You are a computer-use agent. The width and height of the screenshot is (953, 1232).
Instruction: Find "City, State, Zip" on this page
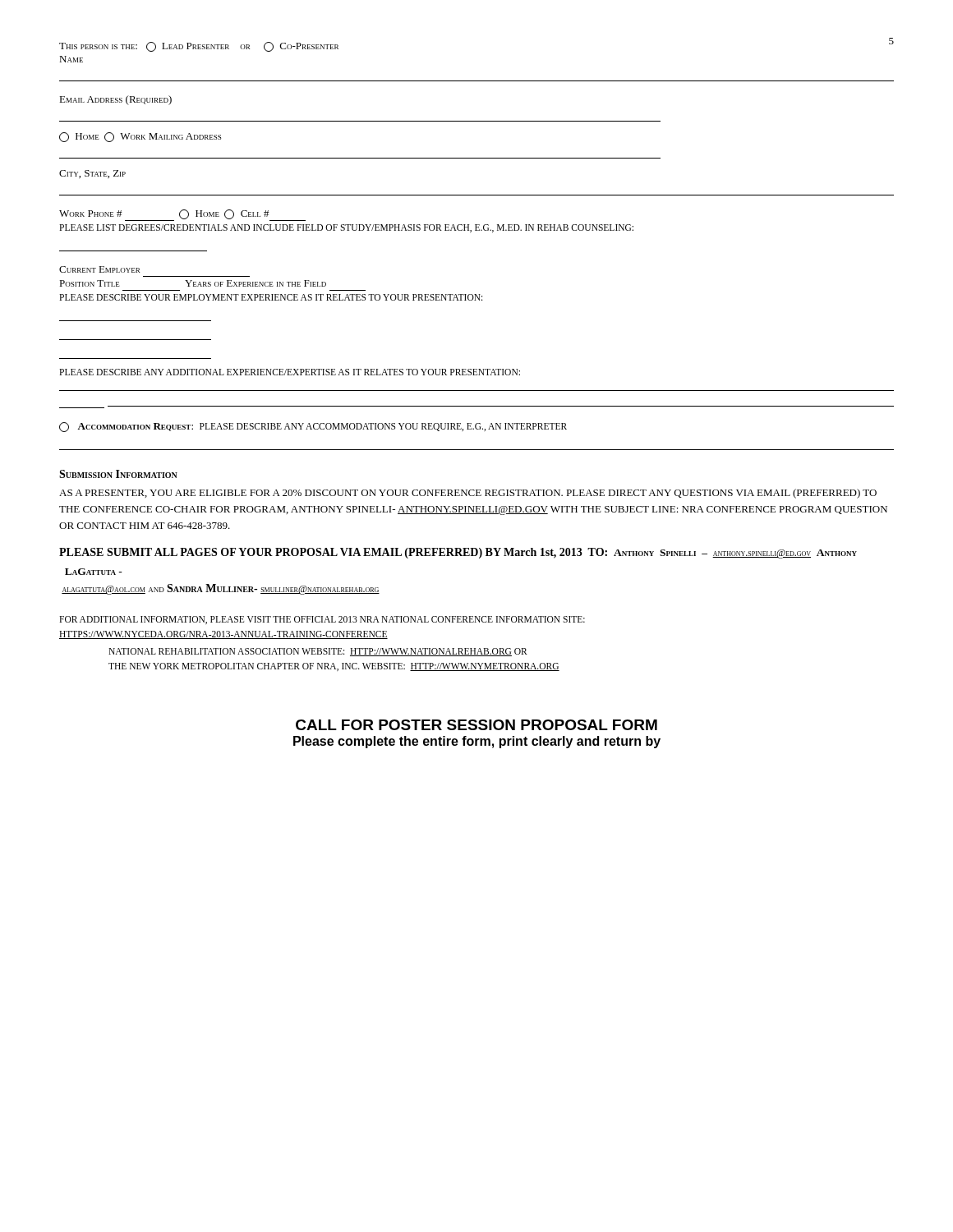tap(92, 174)
